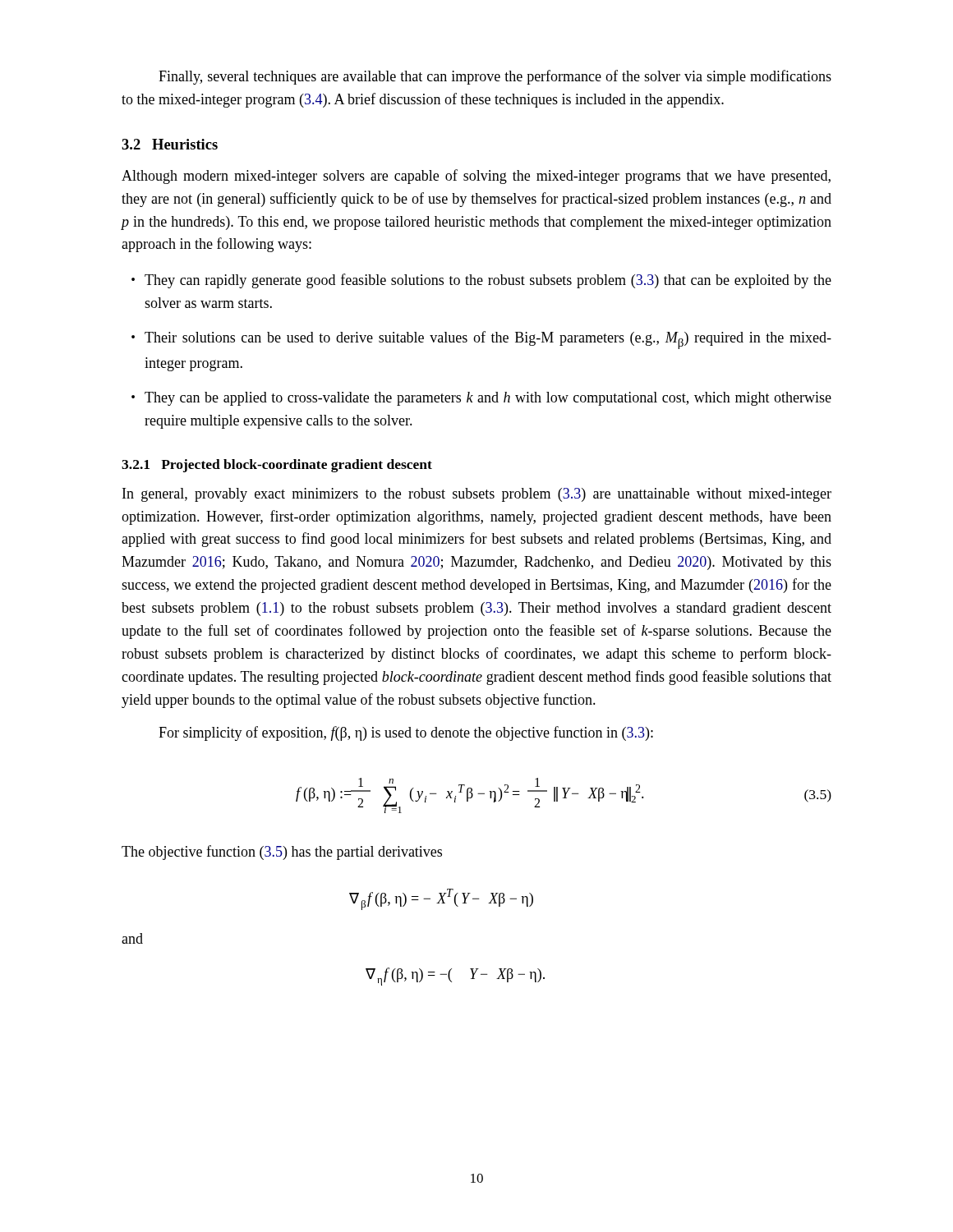Find the text block starting "3.2 Heuristics"

pos(170,144)
